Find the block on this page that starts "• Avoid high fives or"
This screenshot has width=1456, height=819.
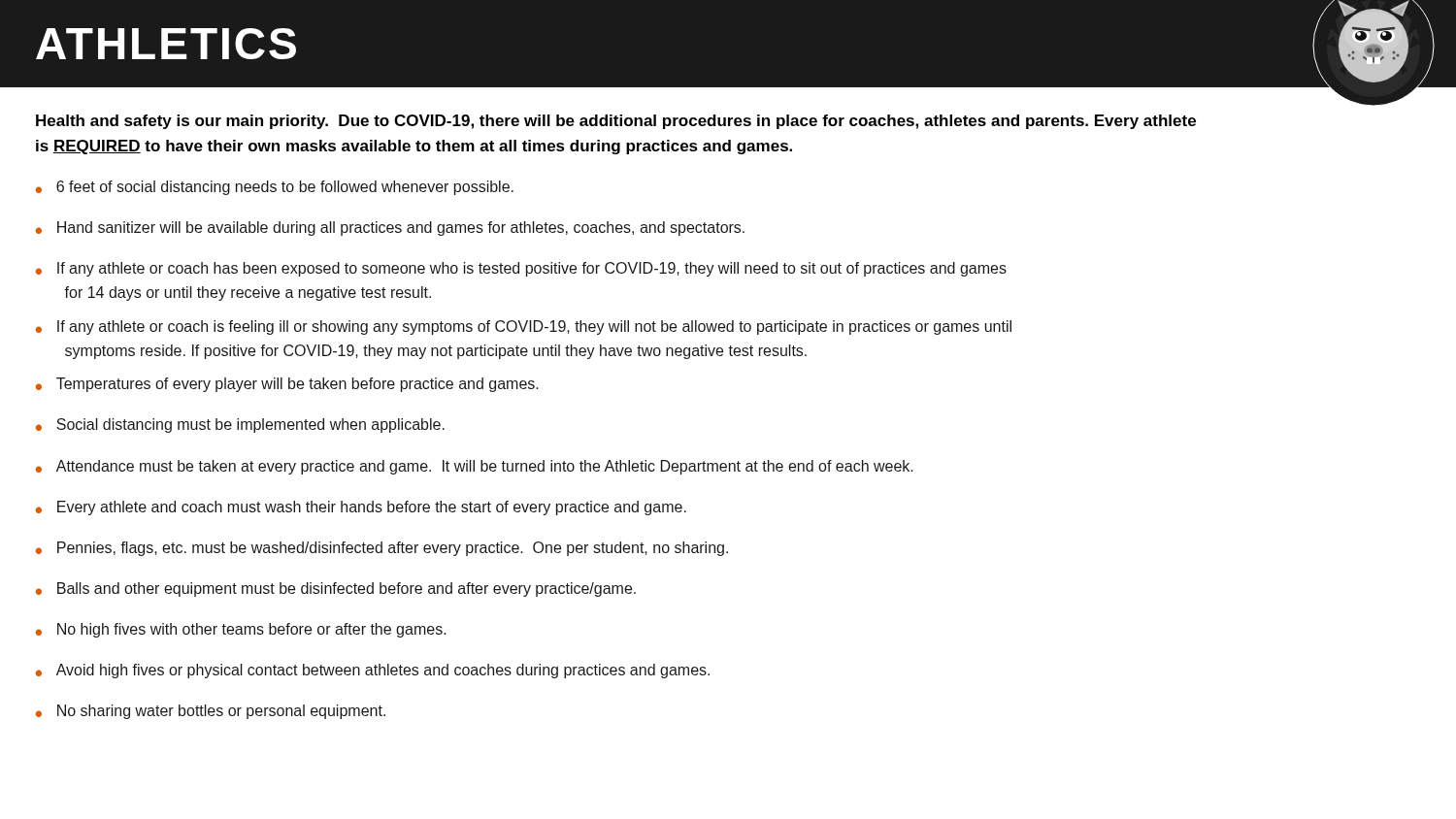(x=705, y=674)
